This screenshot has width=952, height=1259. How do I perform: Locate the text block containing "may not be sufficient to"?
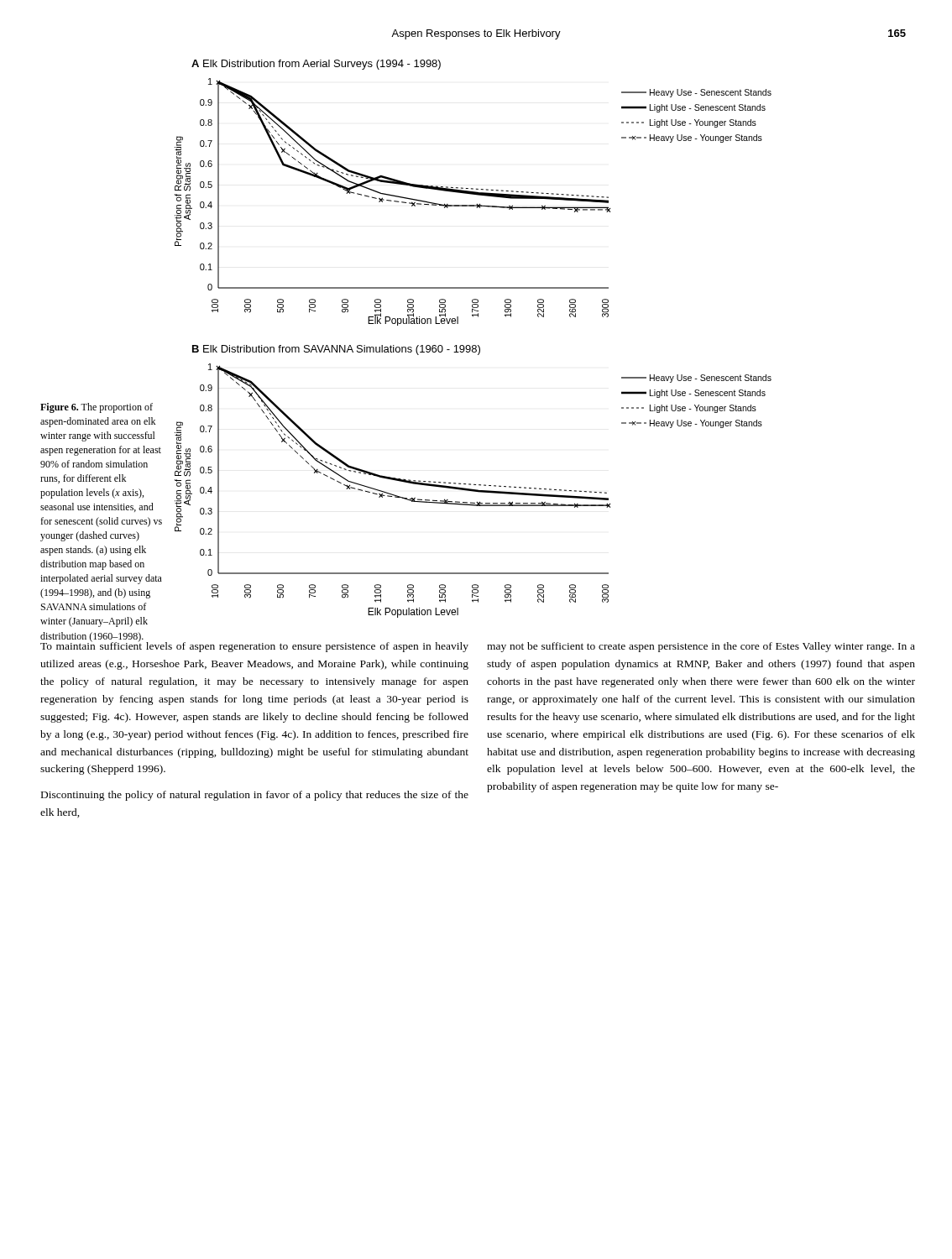[701, 716]
